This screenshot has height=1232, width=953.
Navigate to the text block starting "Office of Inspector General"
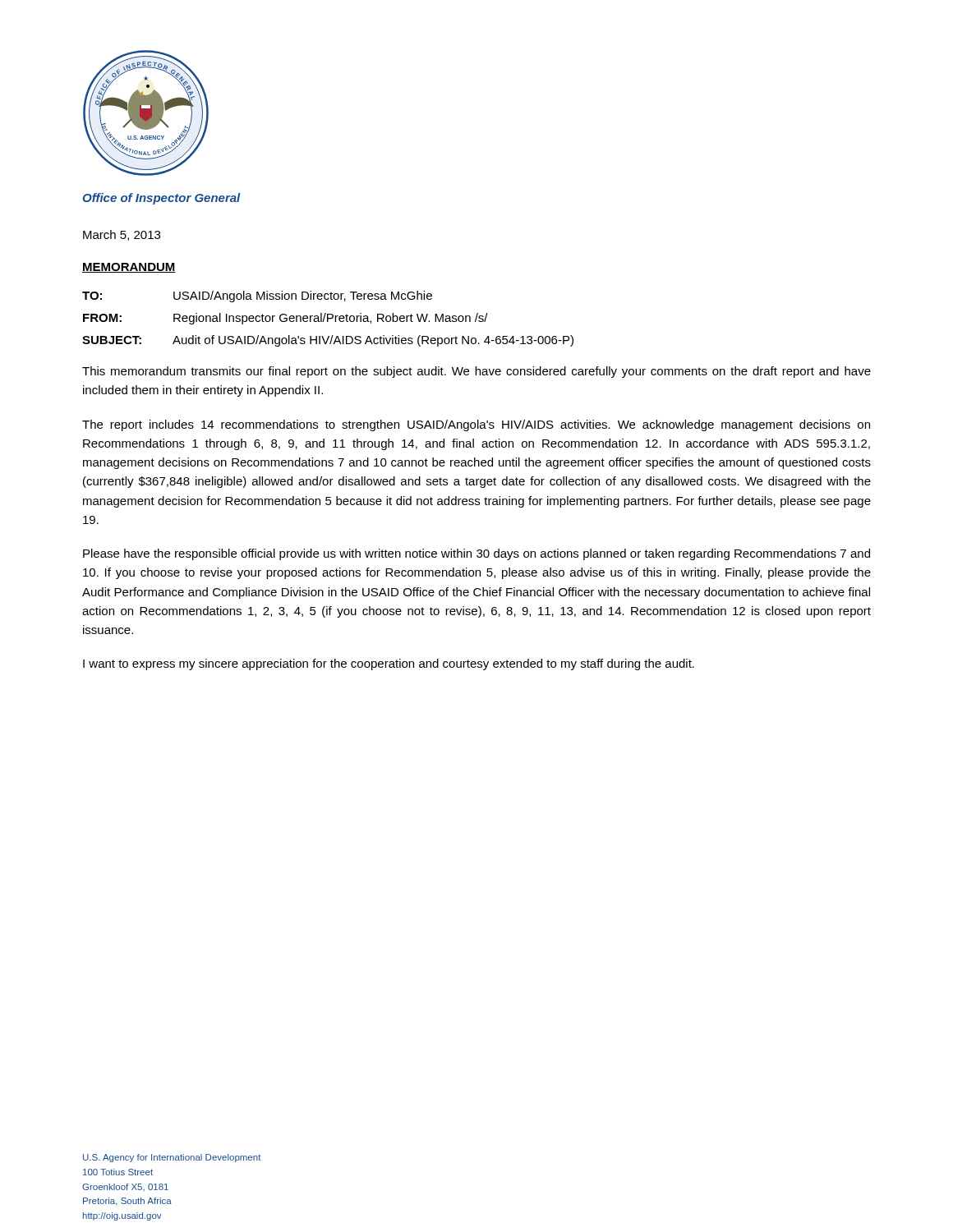(161, 198)
